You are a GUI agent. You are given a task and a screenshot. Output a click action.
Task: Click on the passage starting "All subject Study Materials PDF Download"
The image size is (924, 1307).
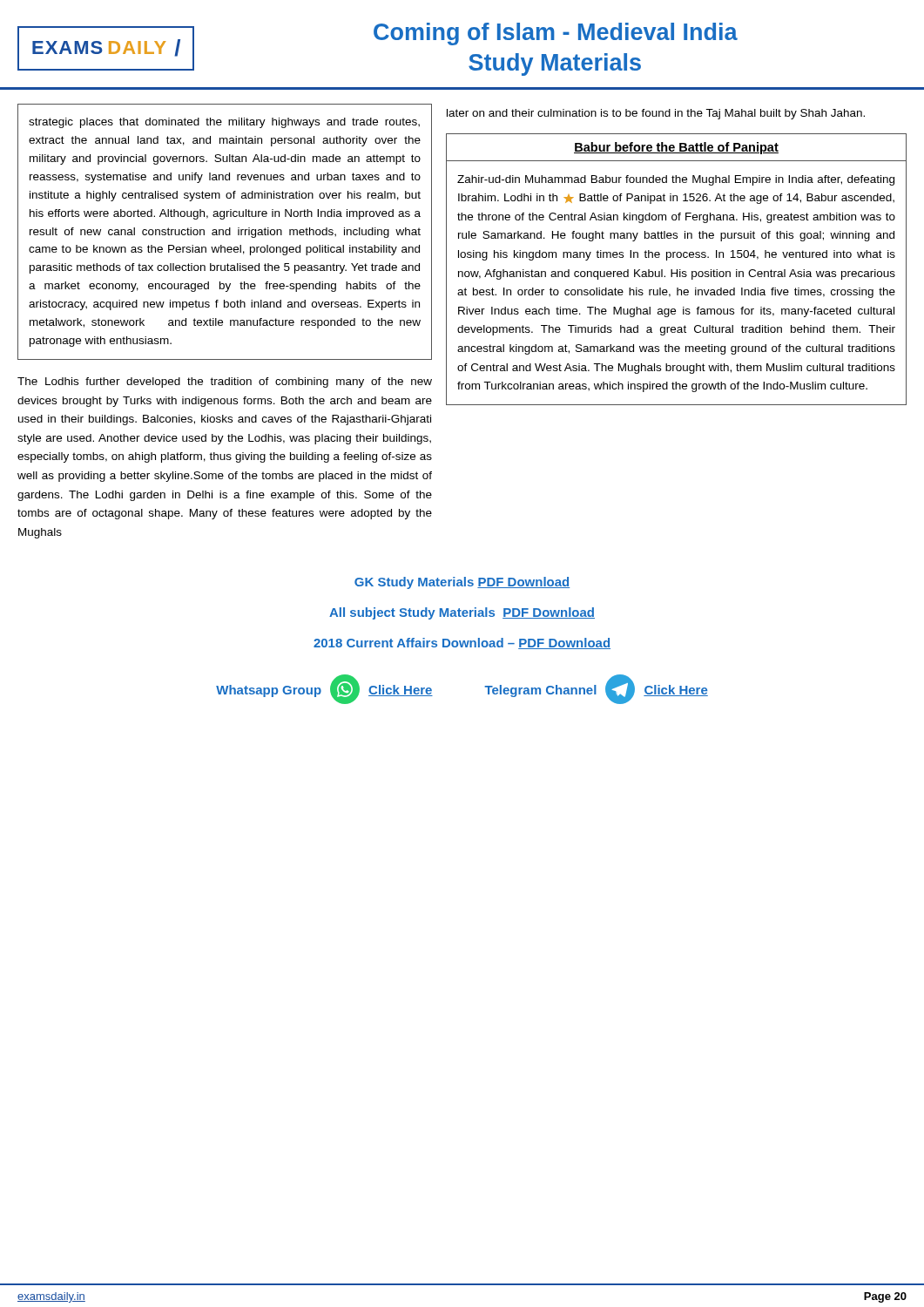pyautogui.click(x=462, y=612)
